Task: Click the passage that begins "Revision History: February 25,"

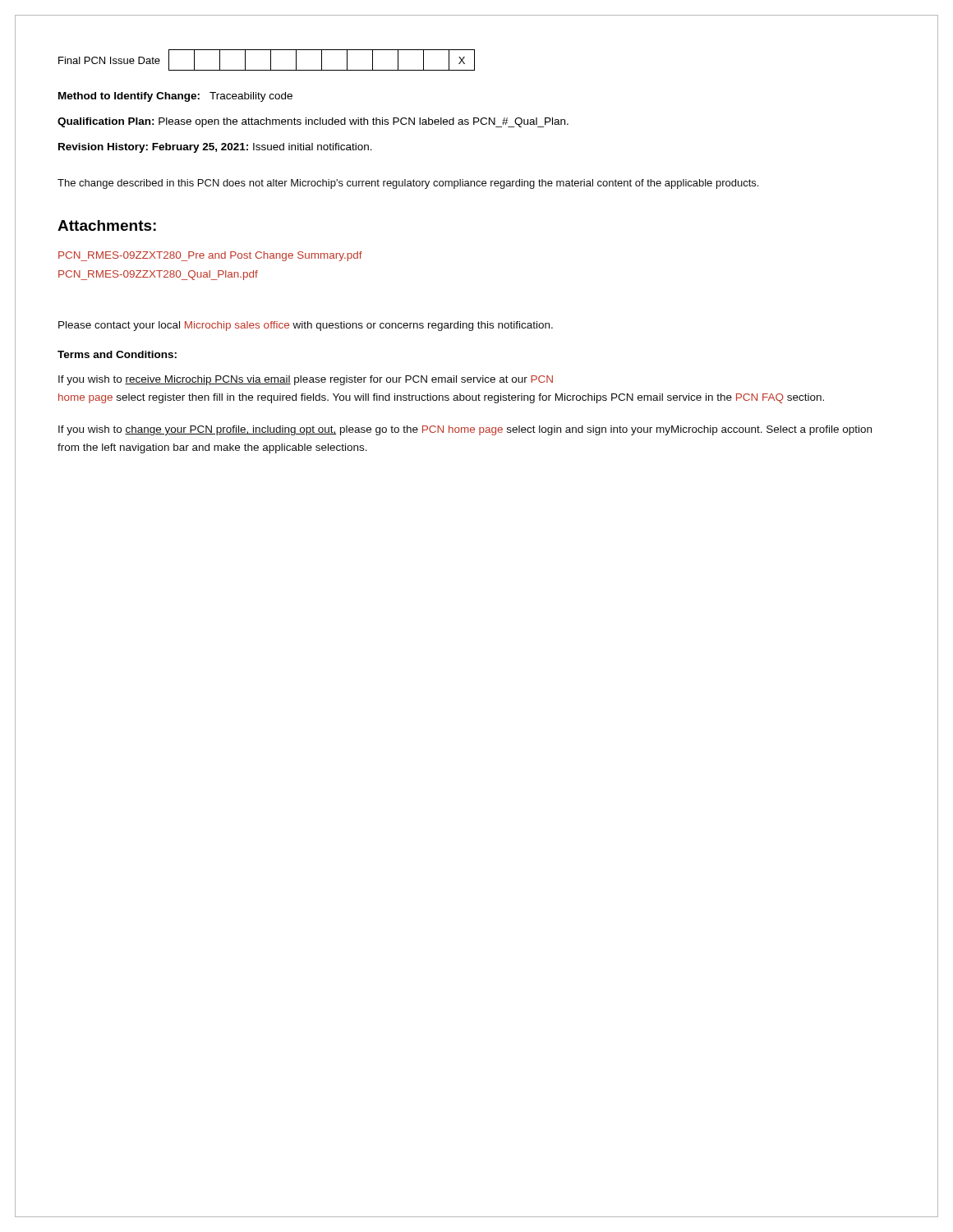Action: (215, 146)
